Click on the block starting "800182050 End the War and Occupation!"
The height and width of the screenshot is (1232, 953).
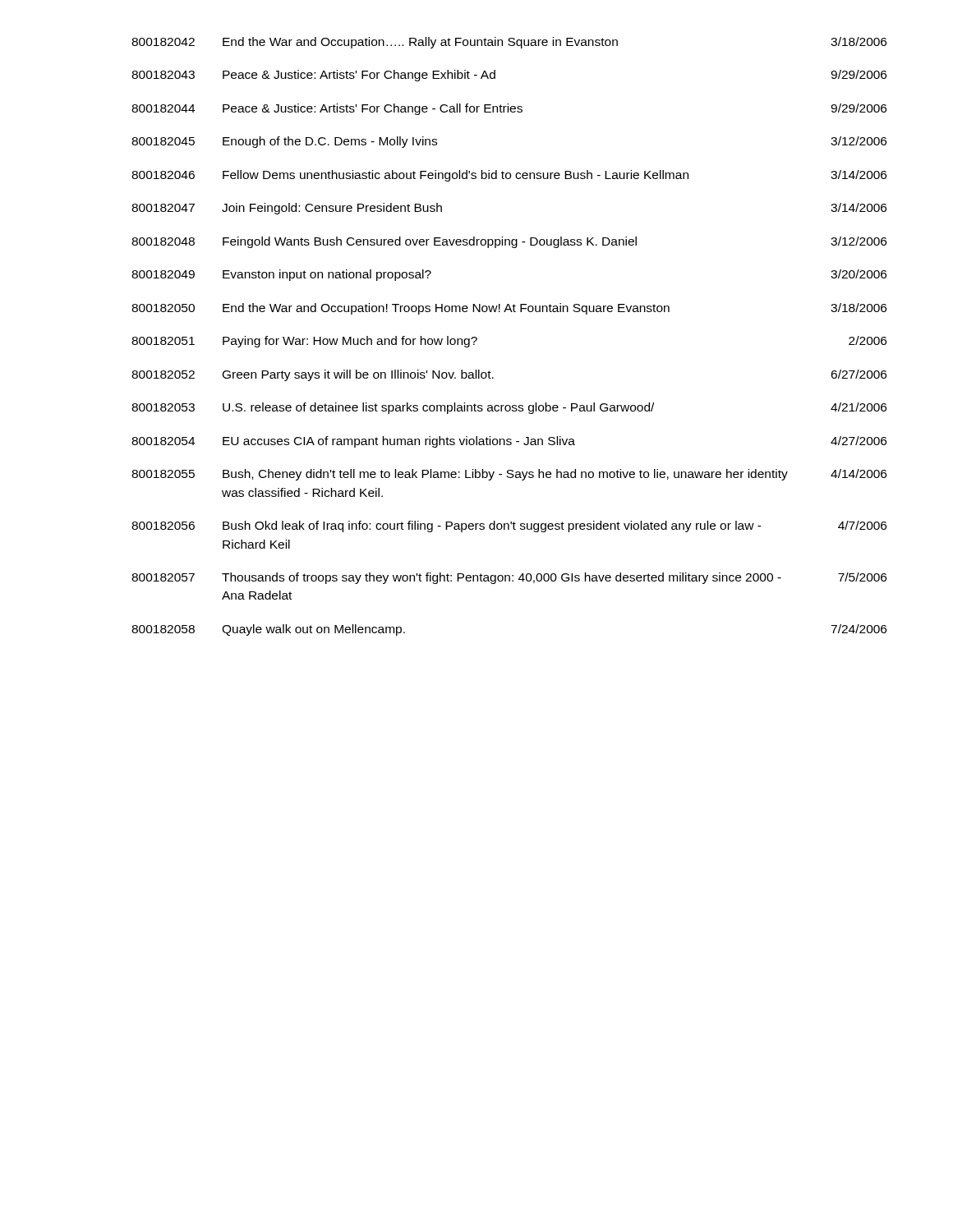(x=509, y=308)
